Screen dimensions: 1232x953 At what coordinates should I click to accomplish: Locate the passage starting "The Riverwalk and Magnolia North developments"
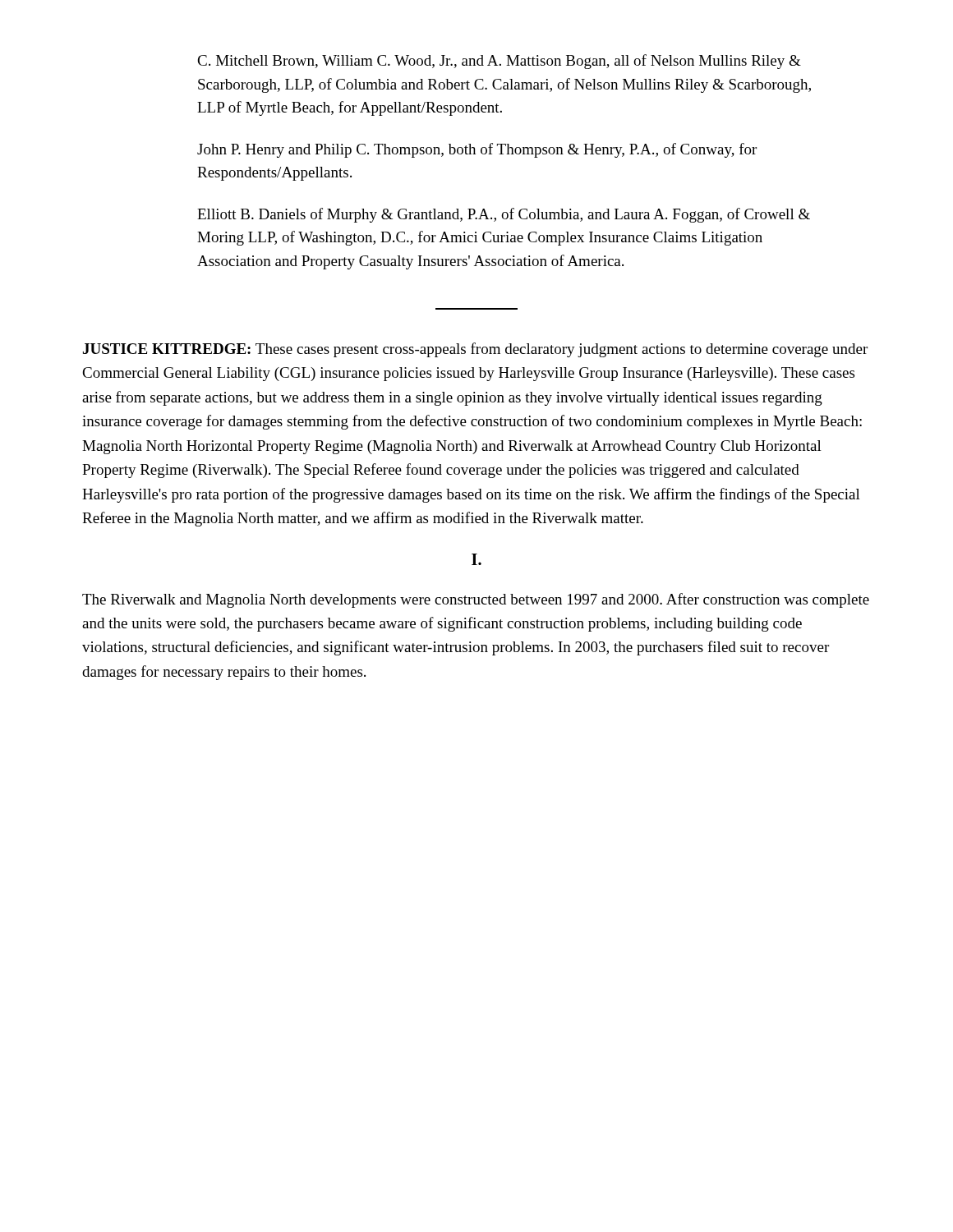click(x=476, y=635)
